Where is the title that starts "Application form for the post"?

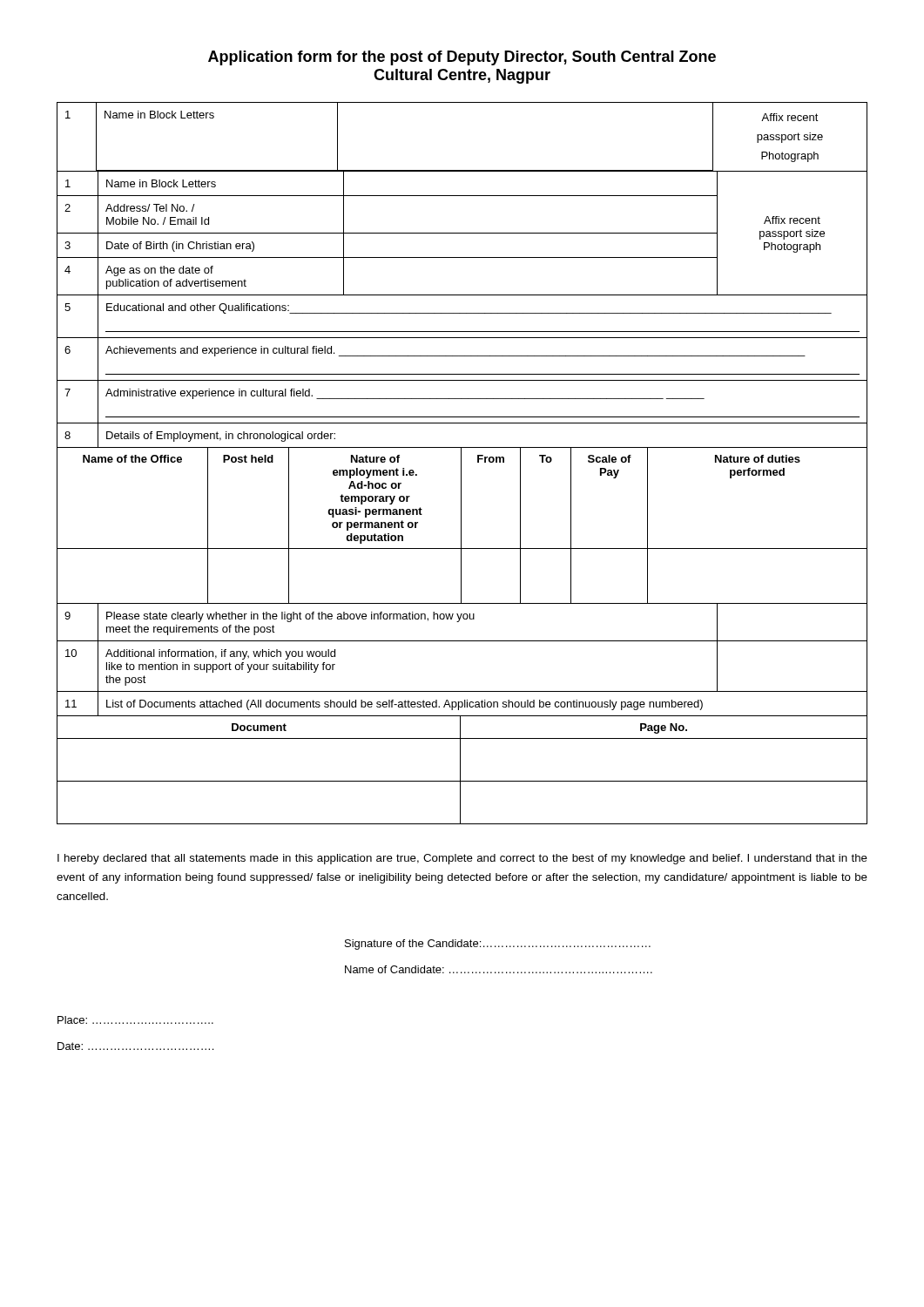tap(462, 66)
